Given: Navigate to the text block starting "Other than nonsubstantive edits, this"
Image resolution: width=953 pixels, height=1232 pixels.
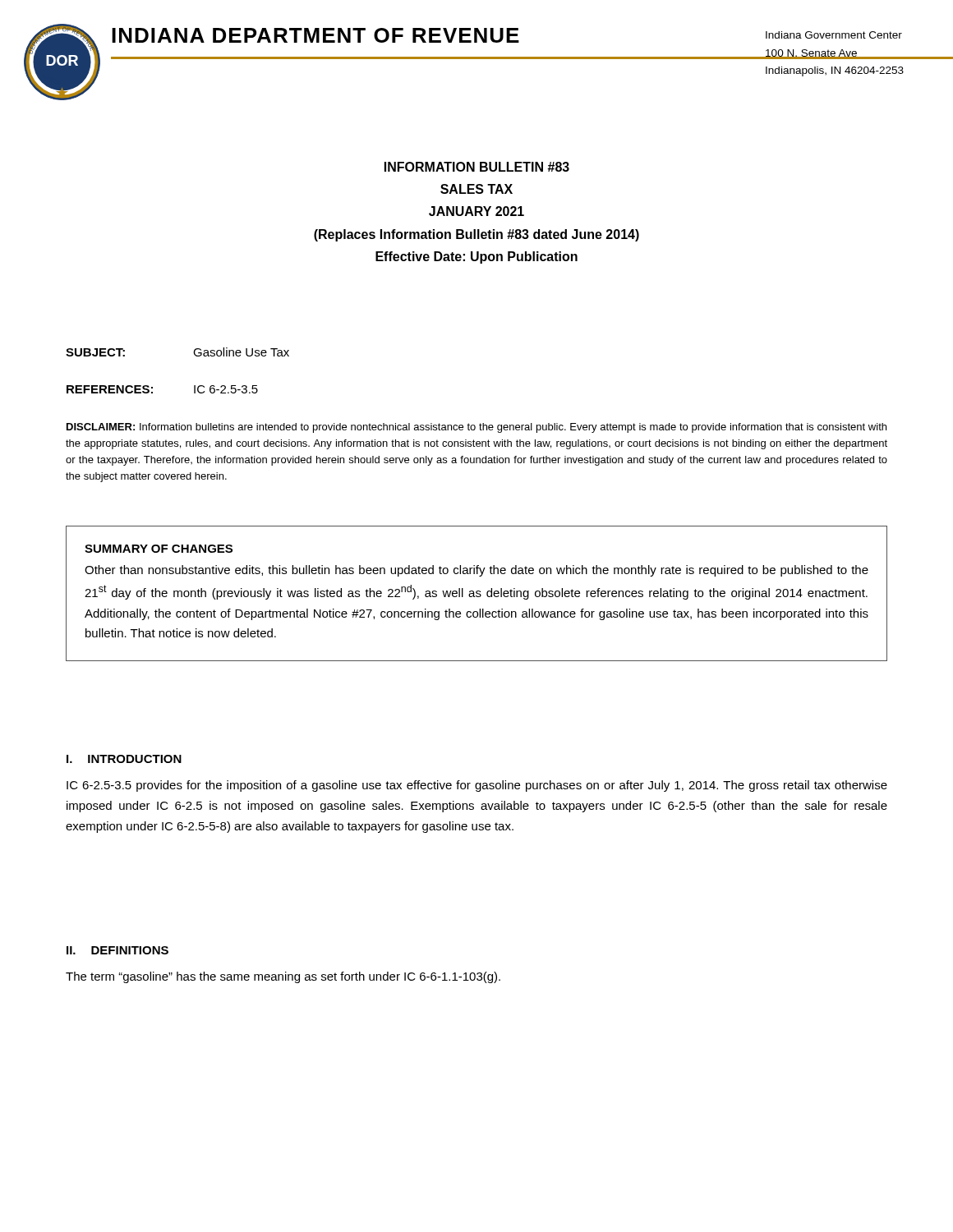Looking at the screenshot, I should pos(476,601).
